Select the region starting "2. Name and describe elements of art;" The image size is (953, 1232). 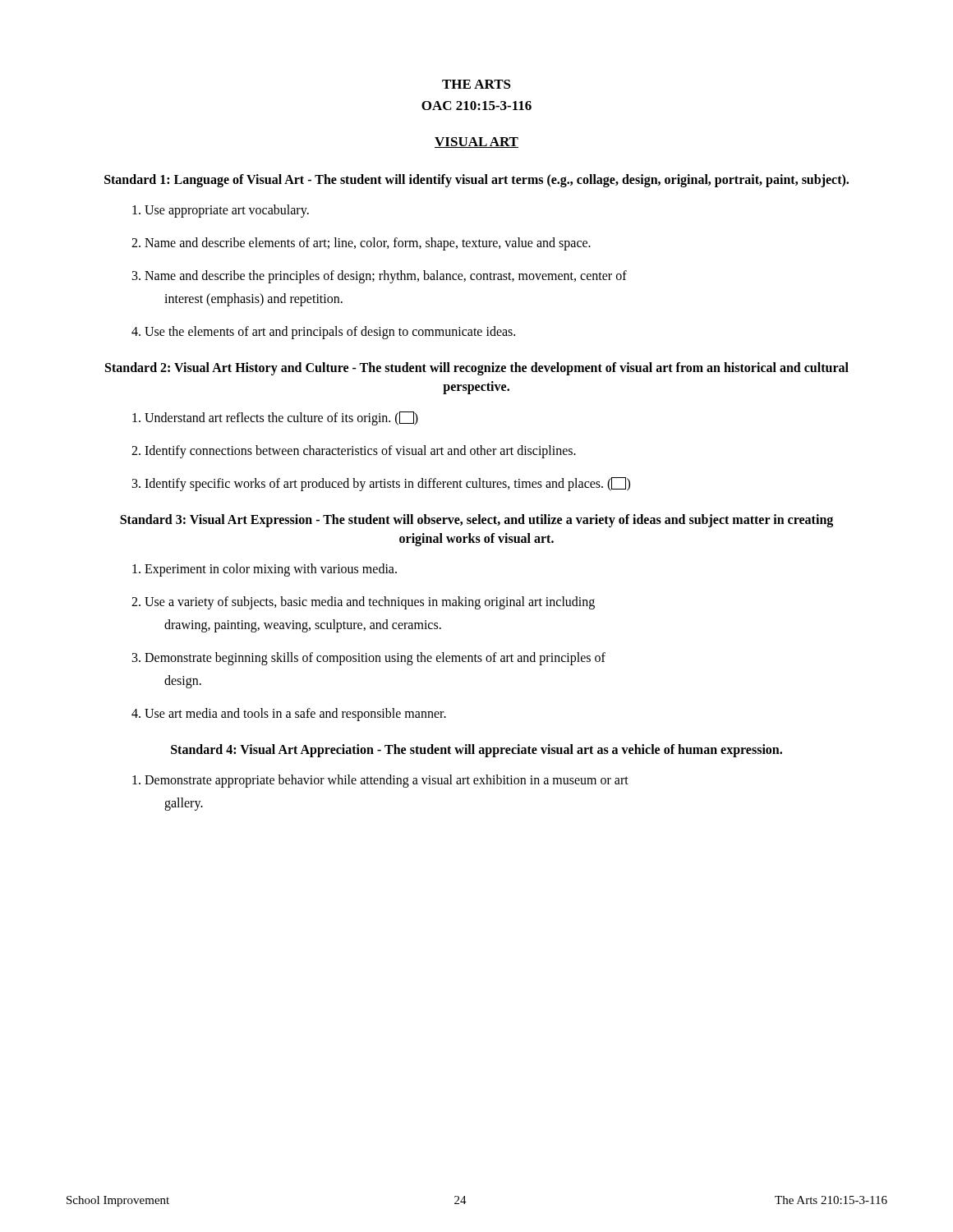[361, 243]
